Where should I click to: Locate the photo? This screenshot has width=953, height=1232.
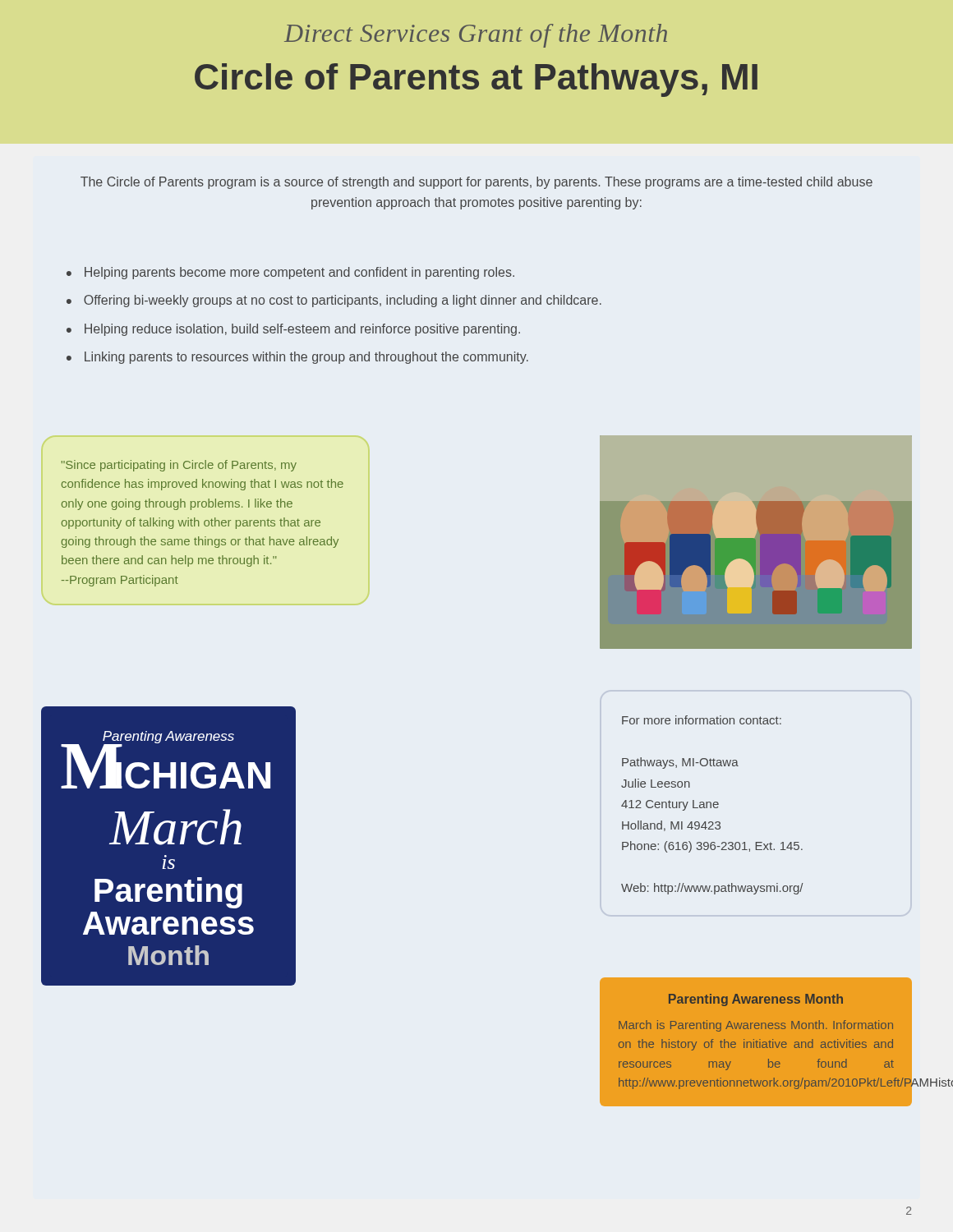[x=756, y=542]
